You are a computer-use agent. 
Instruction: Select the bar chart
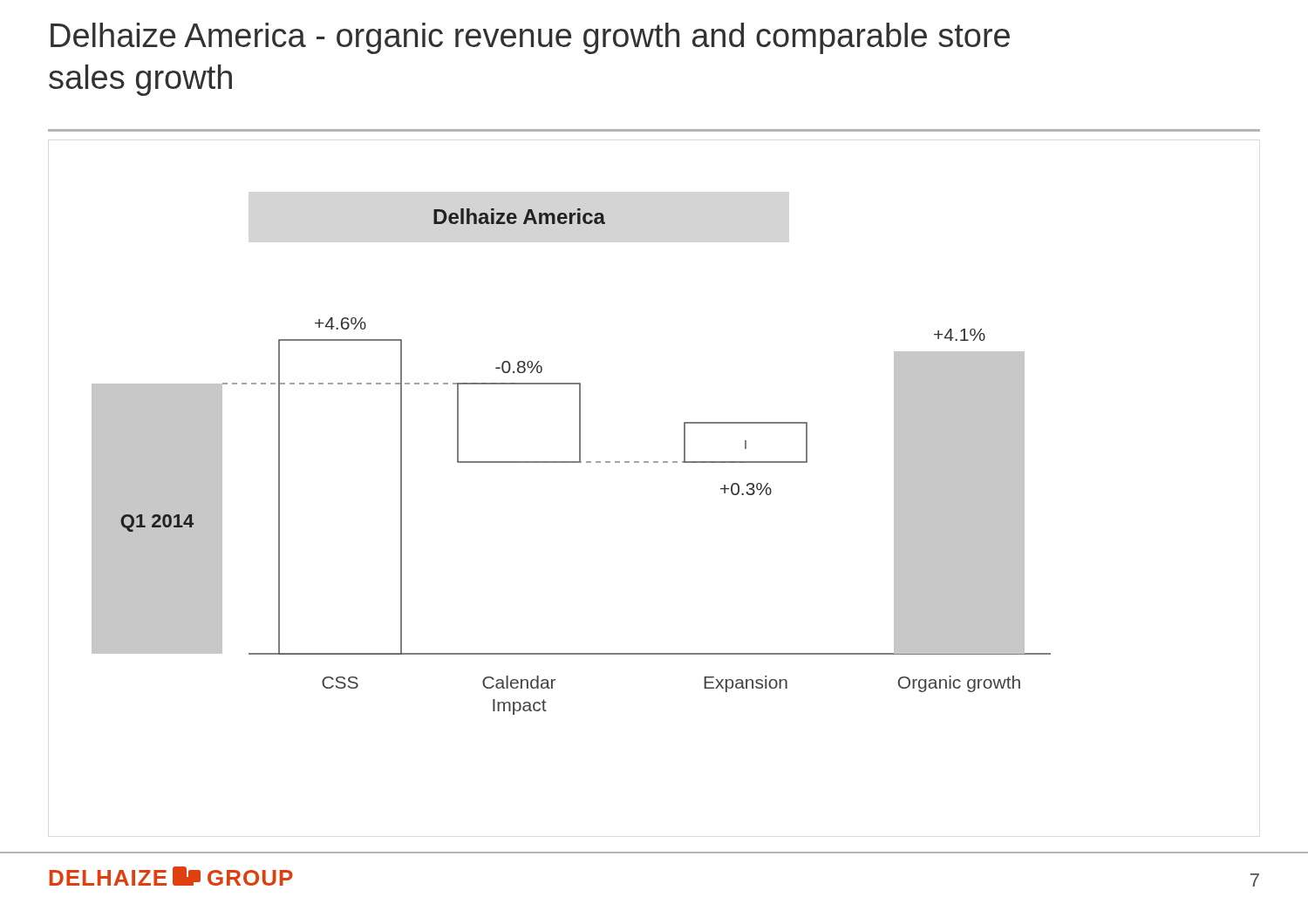[x=654, y=488]
